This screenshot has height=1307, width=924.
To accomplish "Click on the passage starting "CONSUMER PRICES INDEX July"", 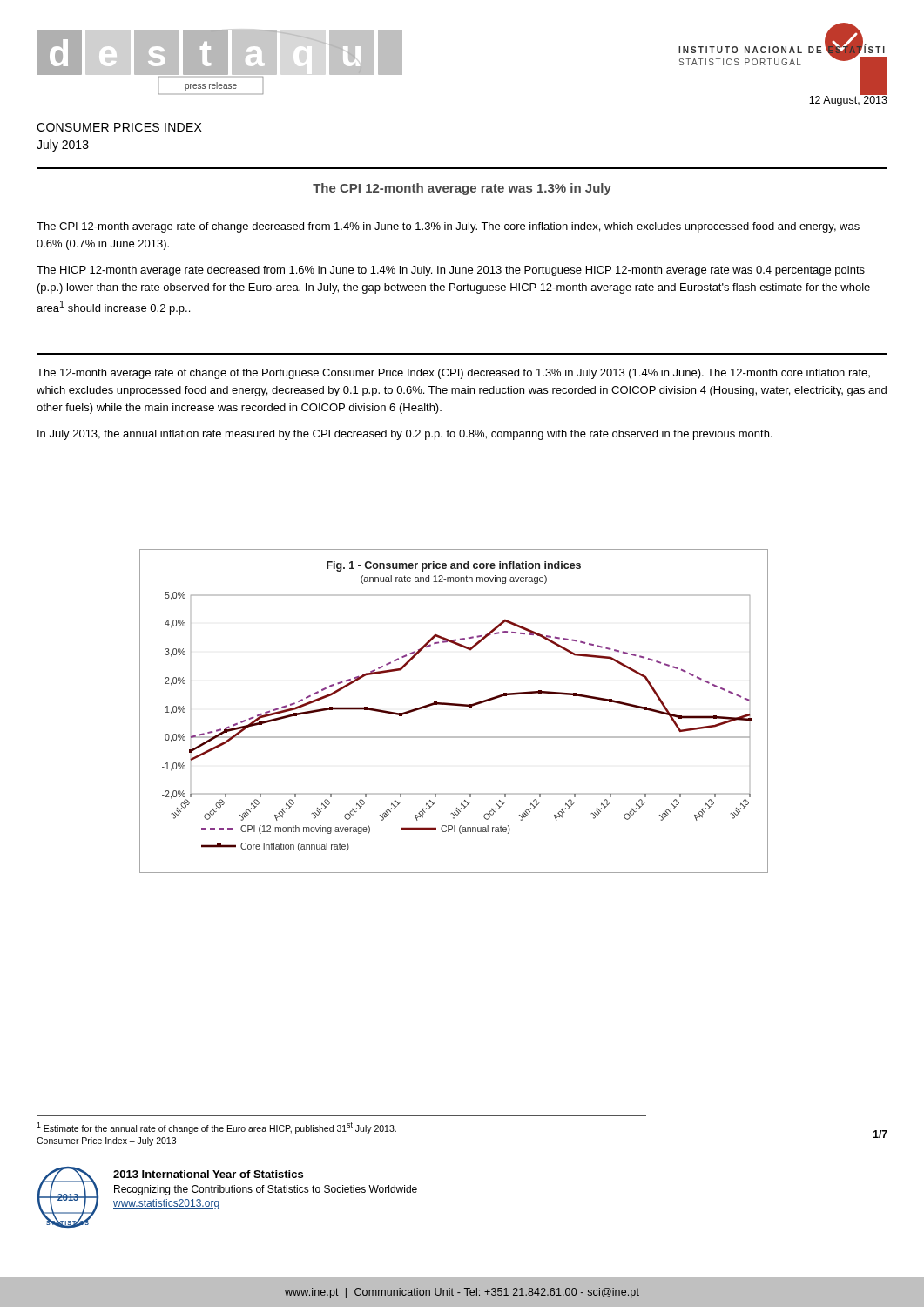I will coord(119,127).
